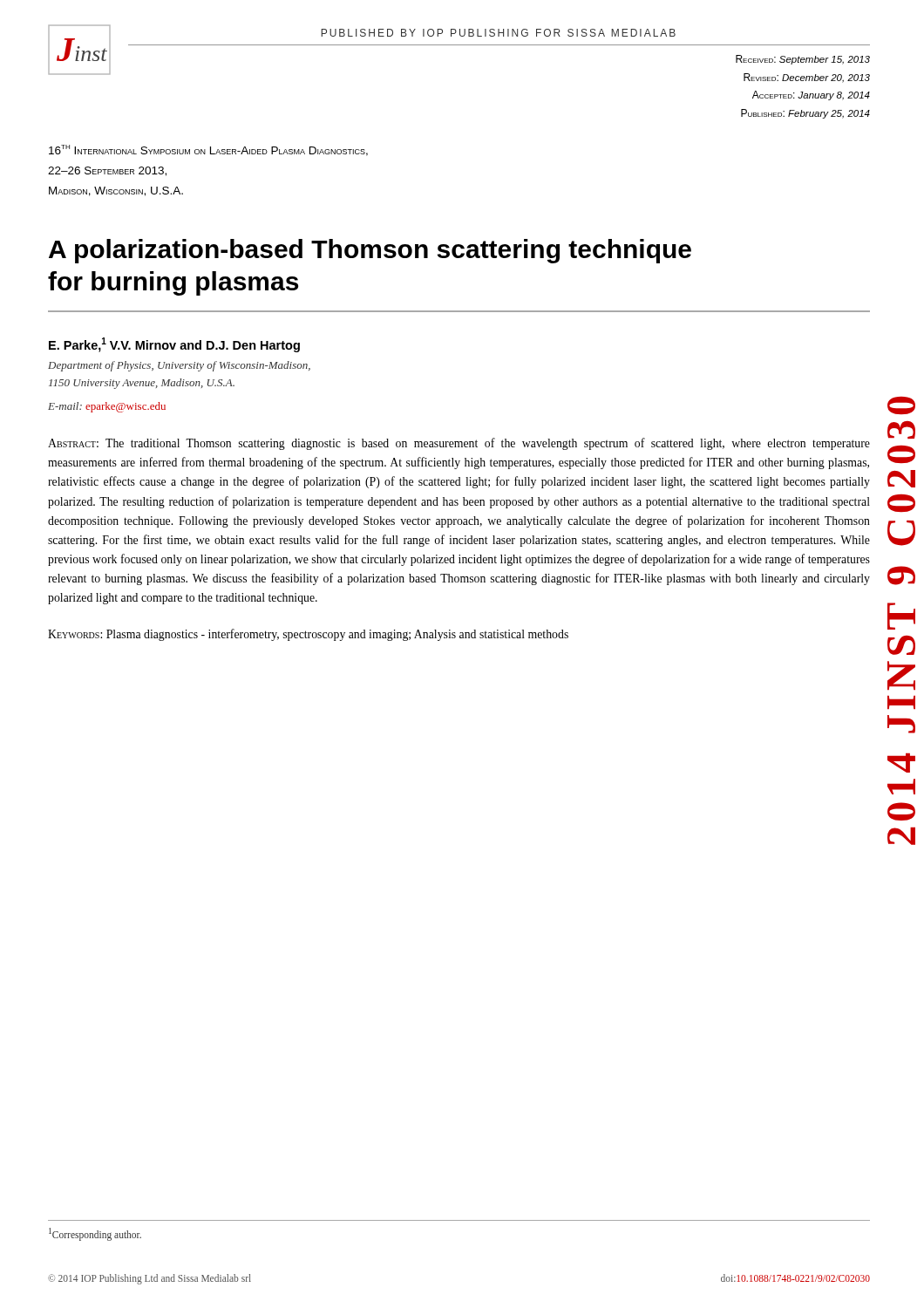Select the logo

pyautogui.click(x=79, y=51)
